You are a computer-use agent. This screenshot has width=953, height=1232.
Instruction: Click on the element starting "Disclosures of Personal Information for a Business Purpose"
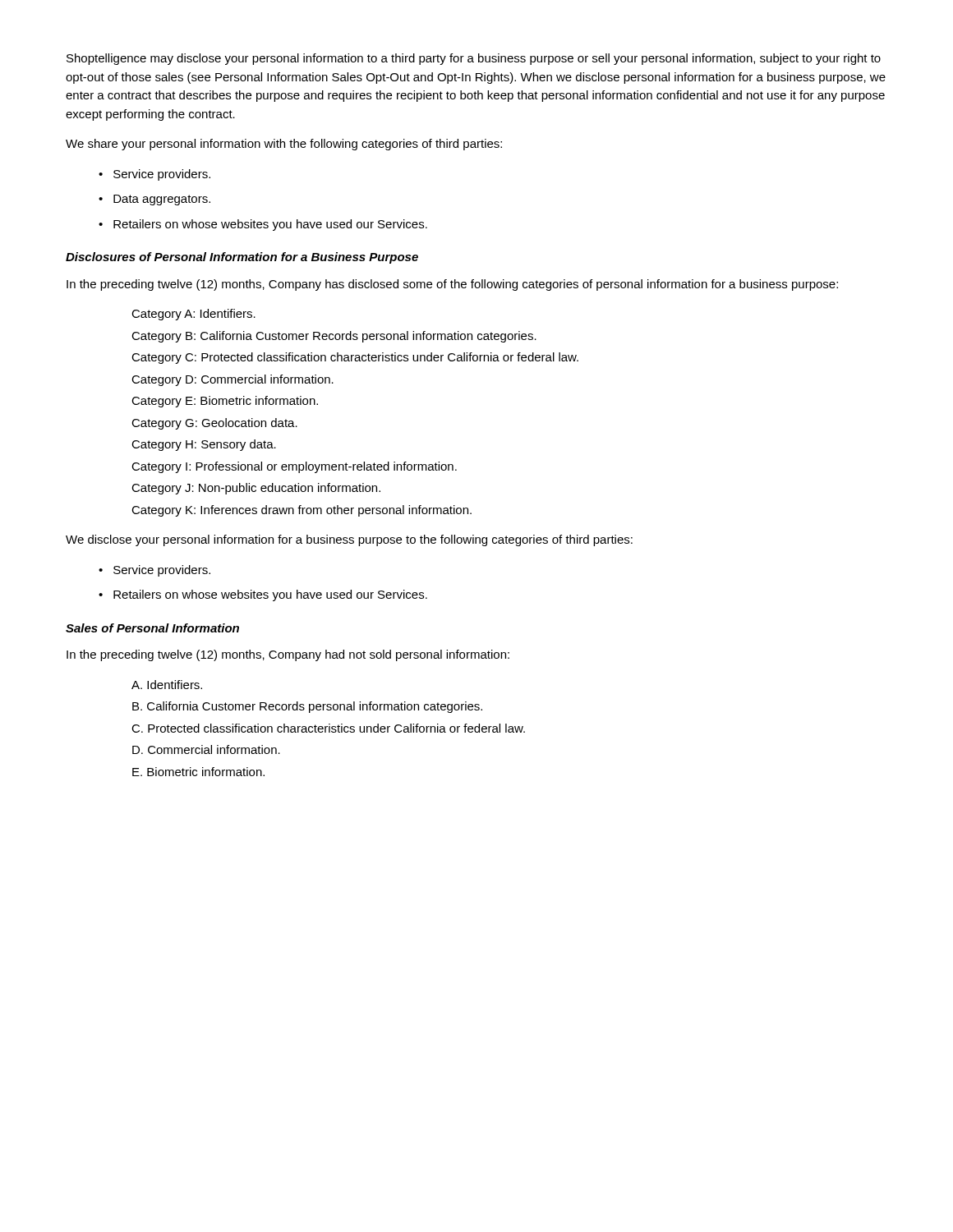pos(242,257)
